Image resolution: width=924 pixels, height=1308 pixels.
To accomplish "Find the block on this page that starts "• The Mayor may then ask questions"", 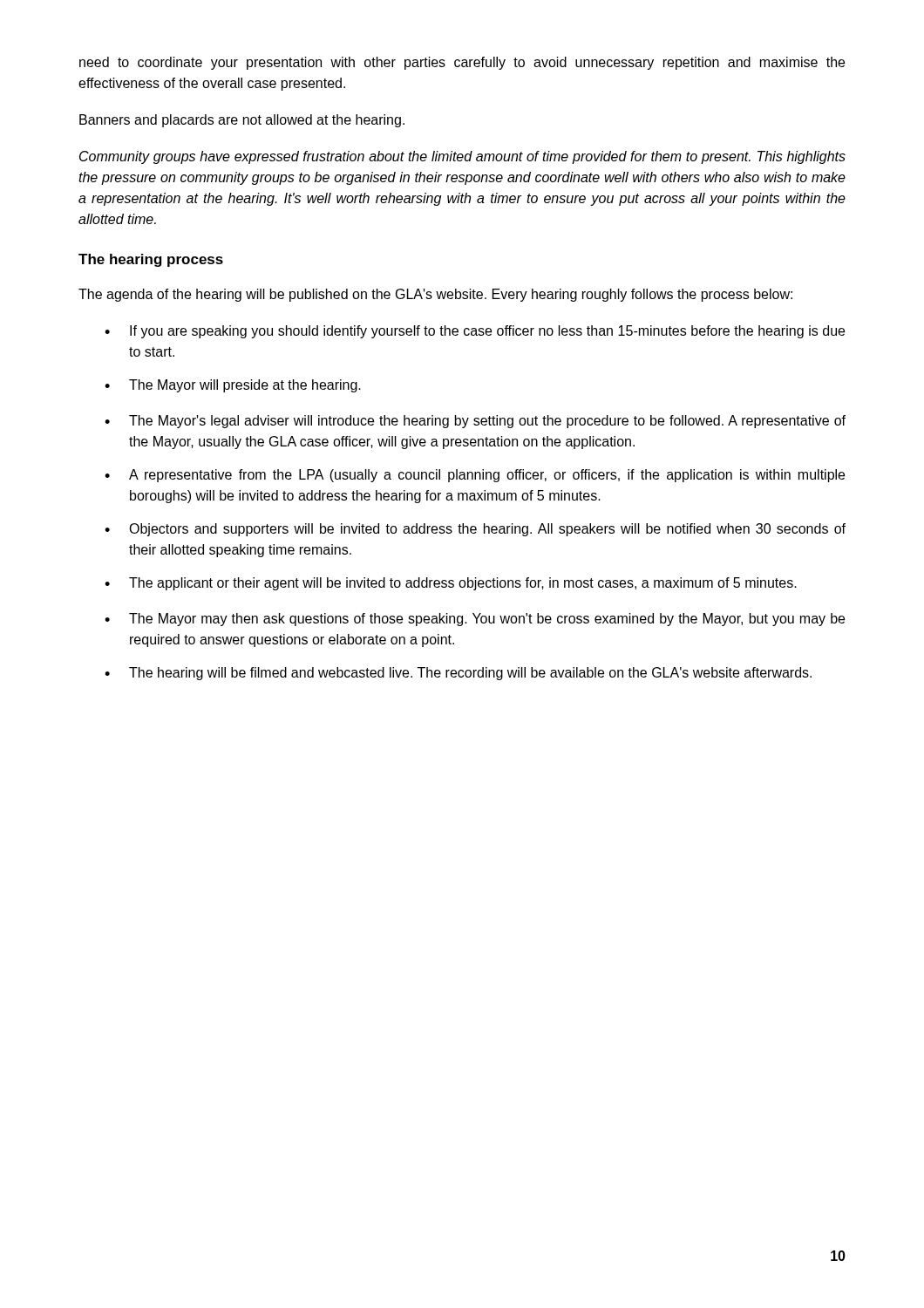I will pos(475,630).
